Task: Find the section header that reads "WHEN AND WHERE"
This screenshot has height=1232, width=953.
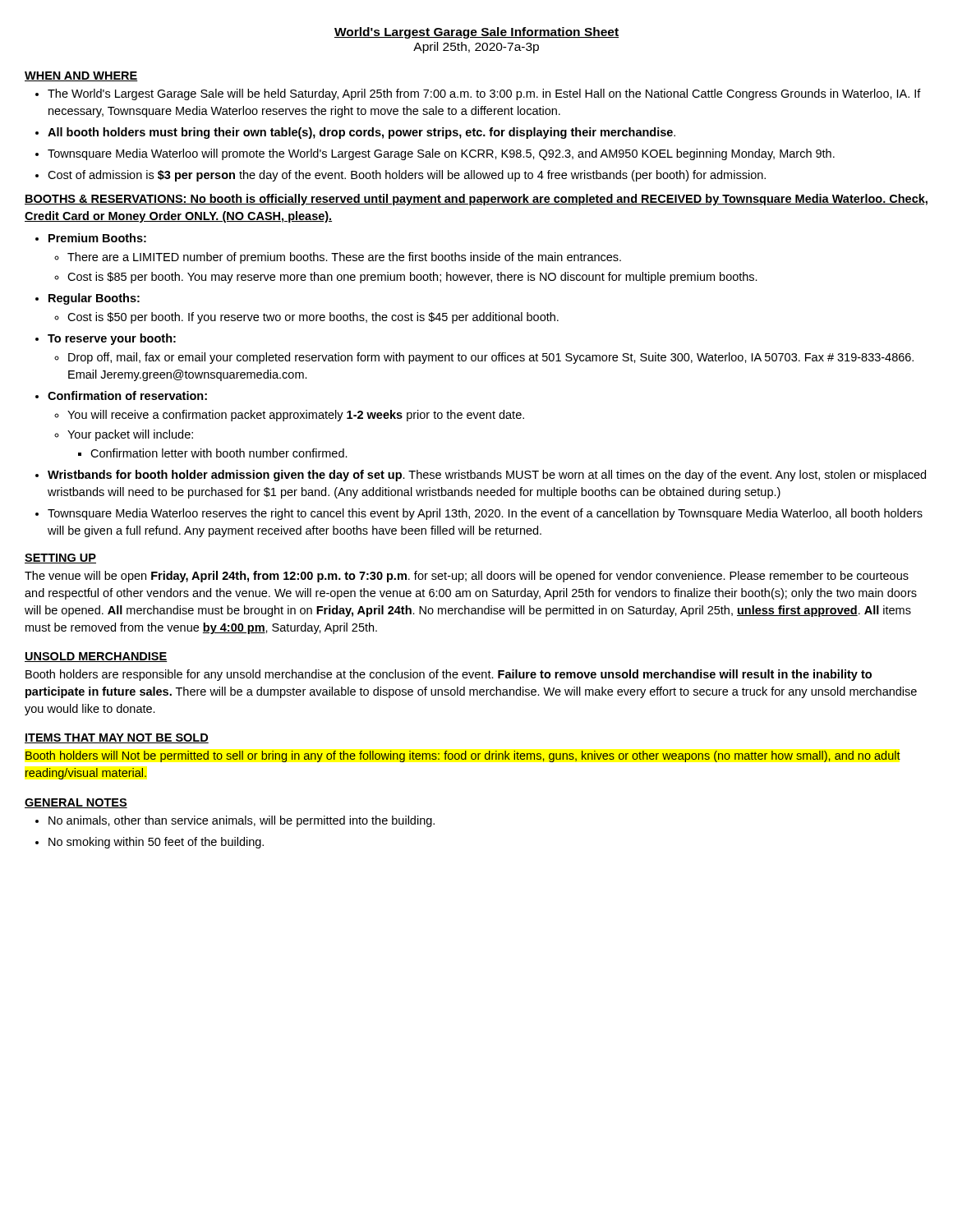Action: pyautogui.click(x=81, y=76)
